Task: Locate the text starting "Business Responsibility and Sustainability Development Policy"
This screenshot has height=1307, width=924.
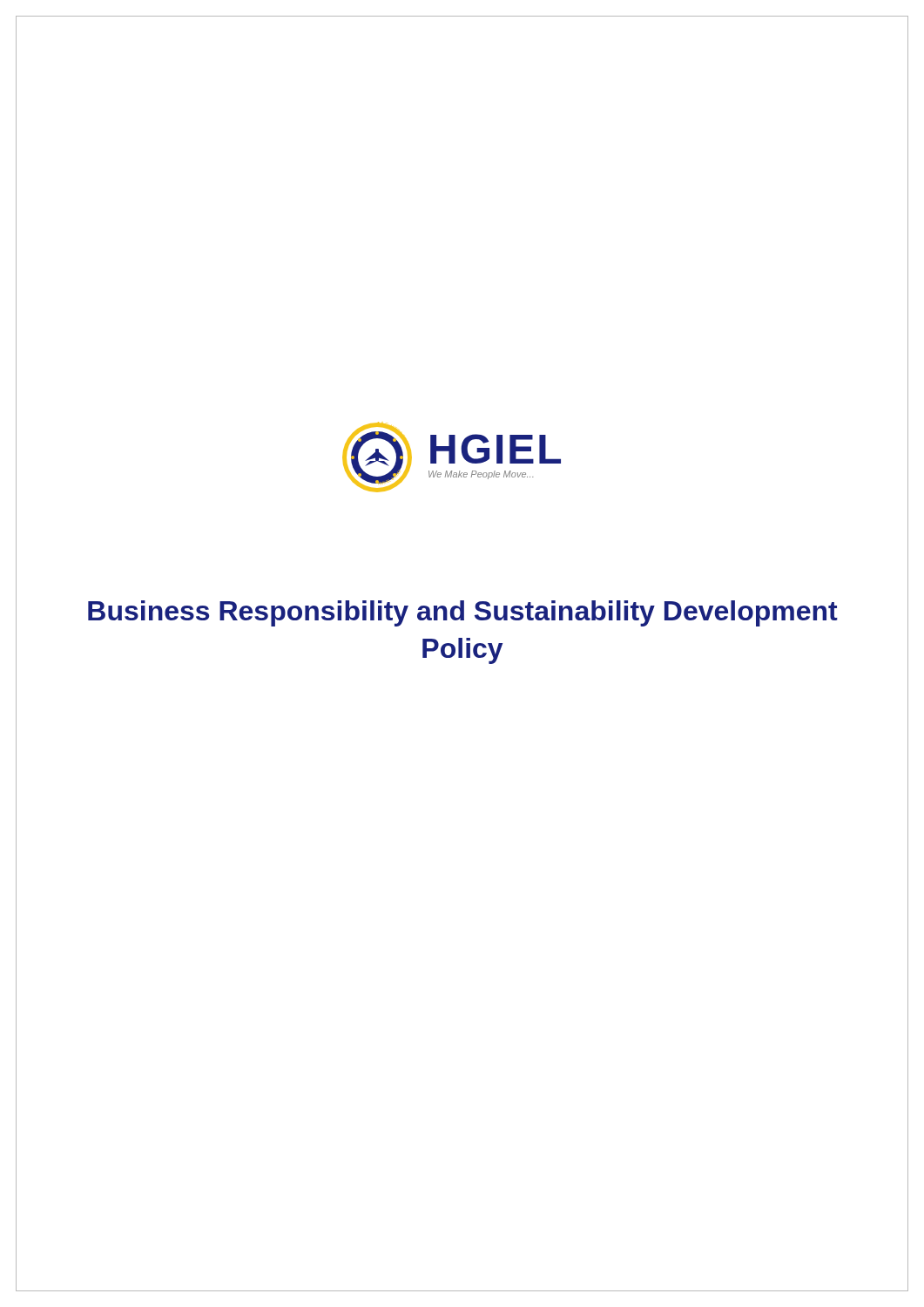Action: (x=462, y=630)
